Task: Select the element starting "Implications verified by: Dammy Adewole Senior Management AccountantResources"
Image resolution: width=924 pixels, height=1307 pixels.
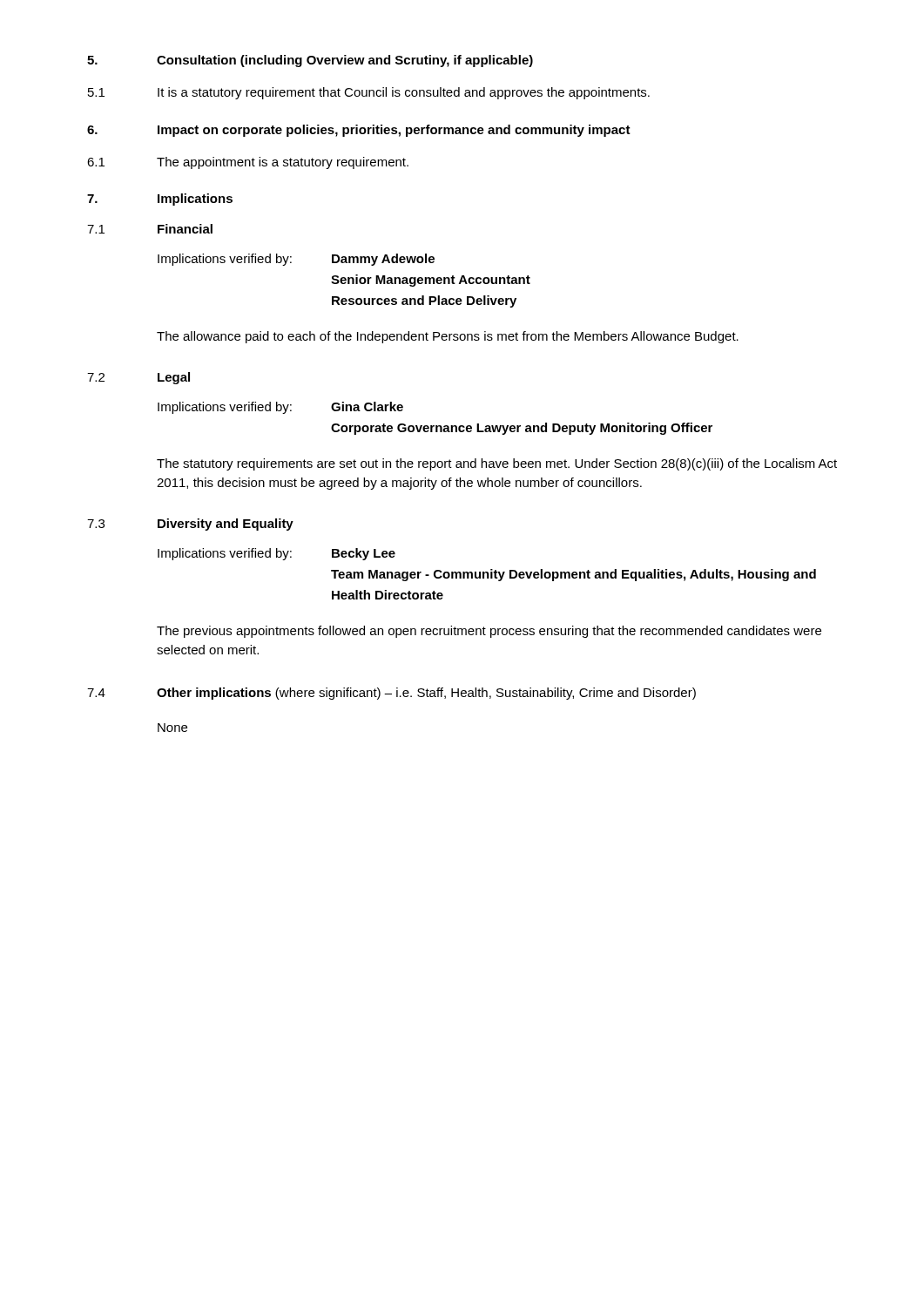Action: [501, 280]
